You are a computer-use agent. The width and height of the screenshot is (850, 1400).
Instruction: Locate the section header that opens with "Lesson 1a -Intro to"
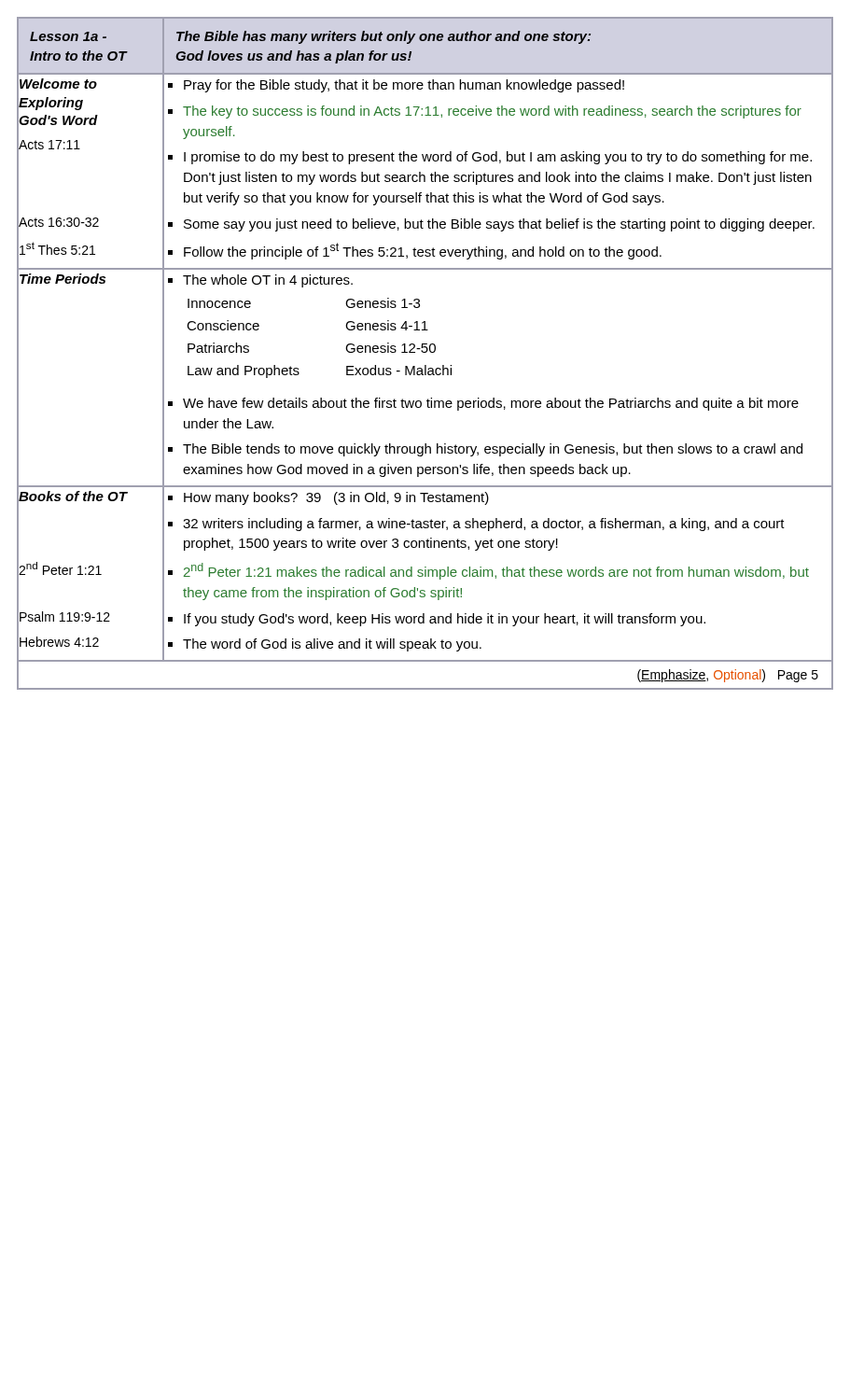coord(425,46)
